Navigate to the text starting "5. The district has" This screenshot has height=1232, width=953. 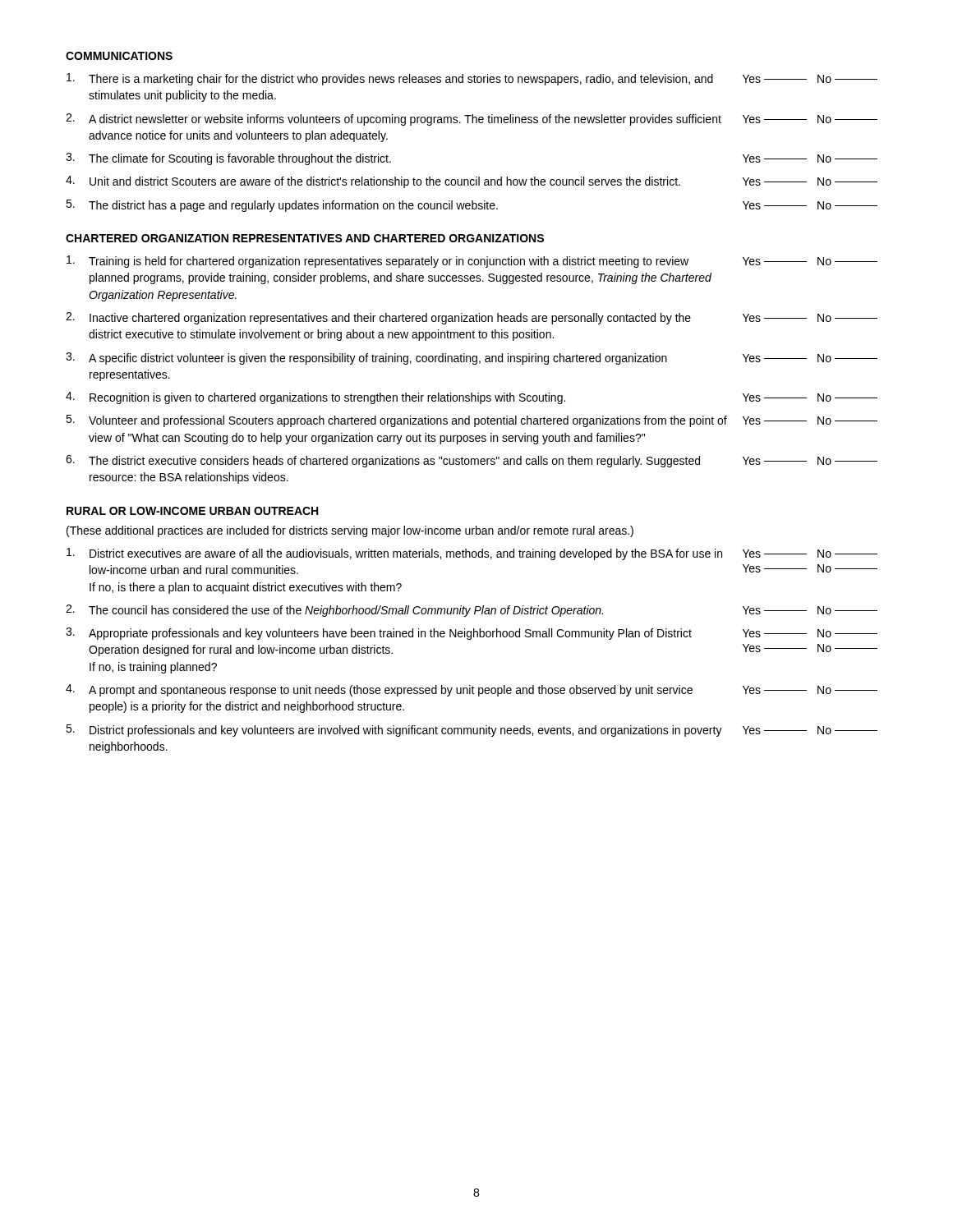pyautogui.click(x=476, y=205)
